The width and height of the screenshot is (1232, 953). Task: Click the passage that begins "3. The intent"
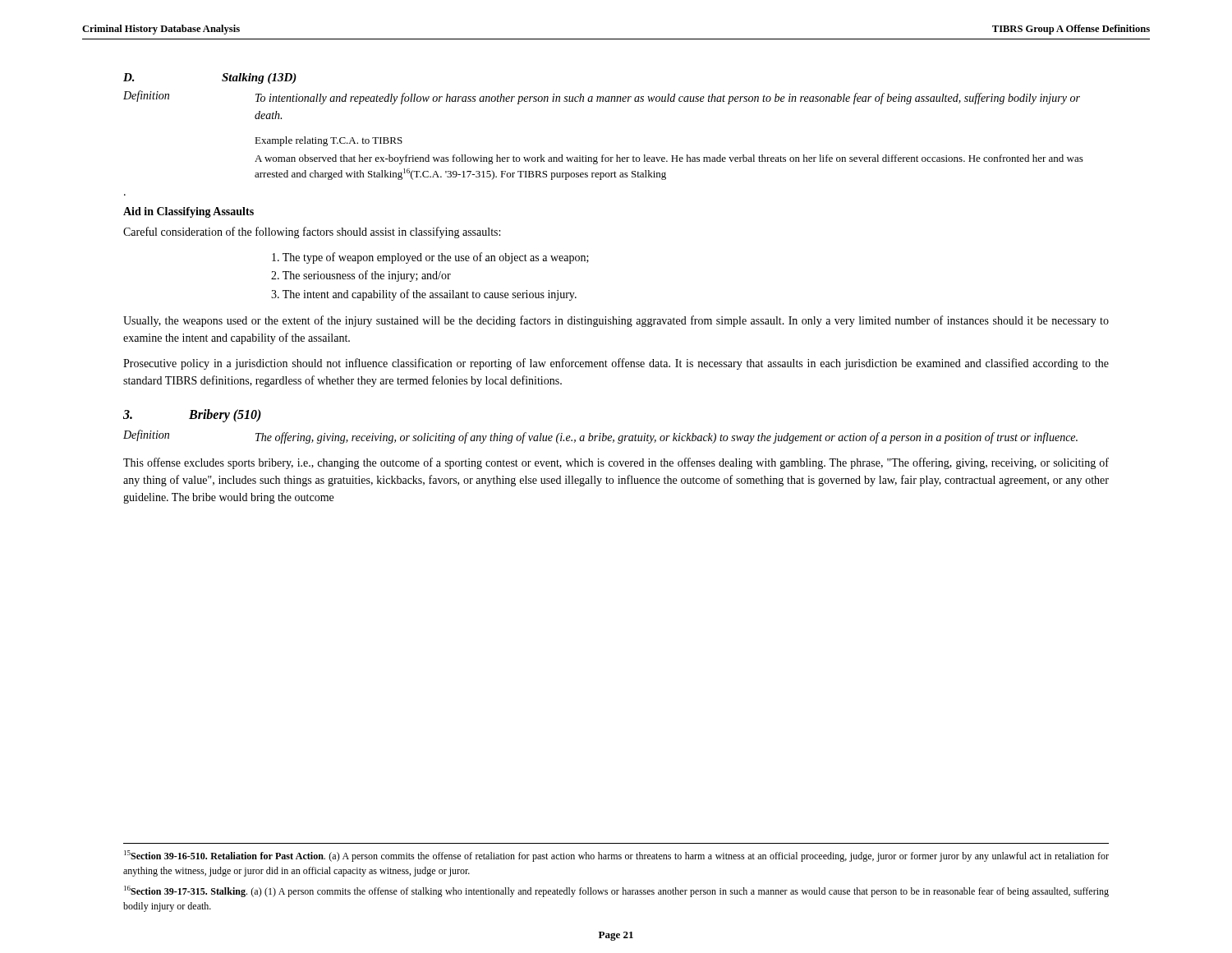[x=424, y=294]
